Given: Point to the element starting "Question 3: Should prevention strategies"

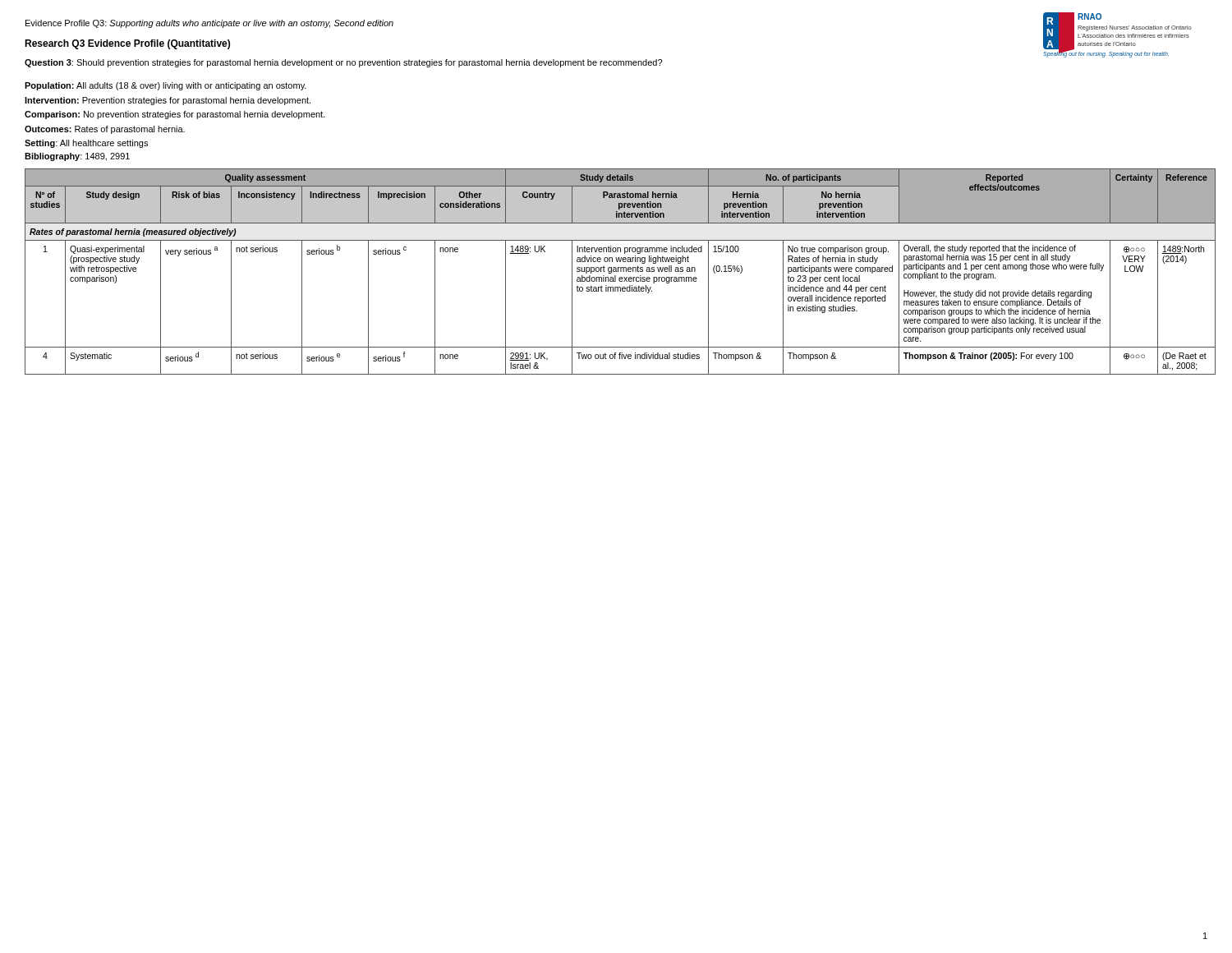Looking at the screenshot, I should [344, 62].
